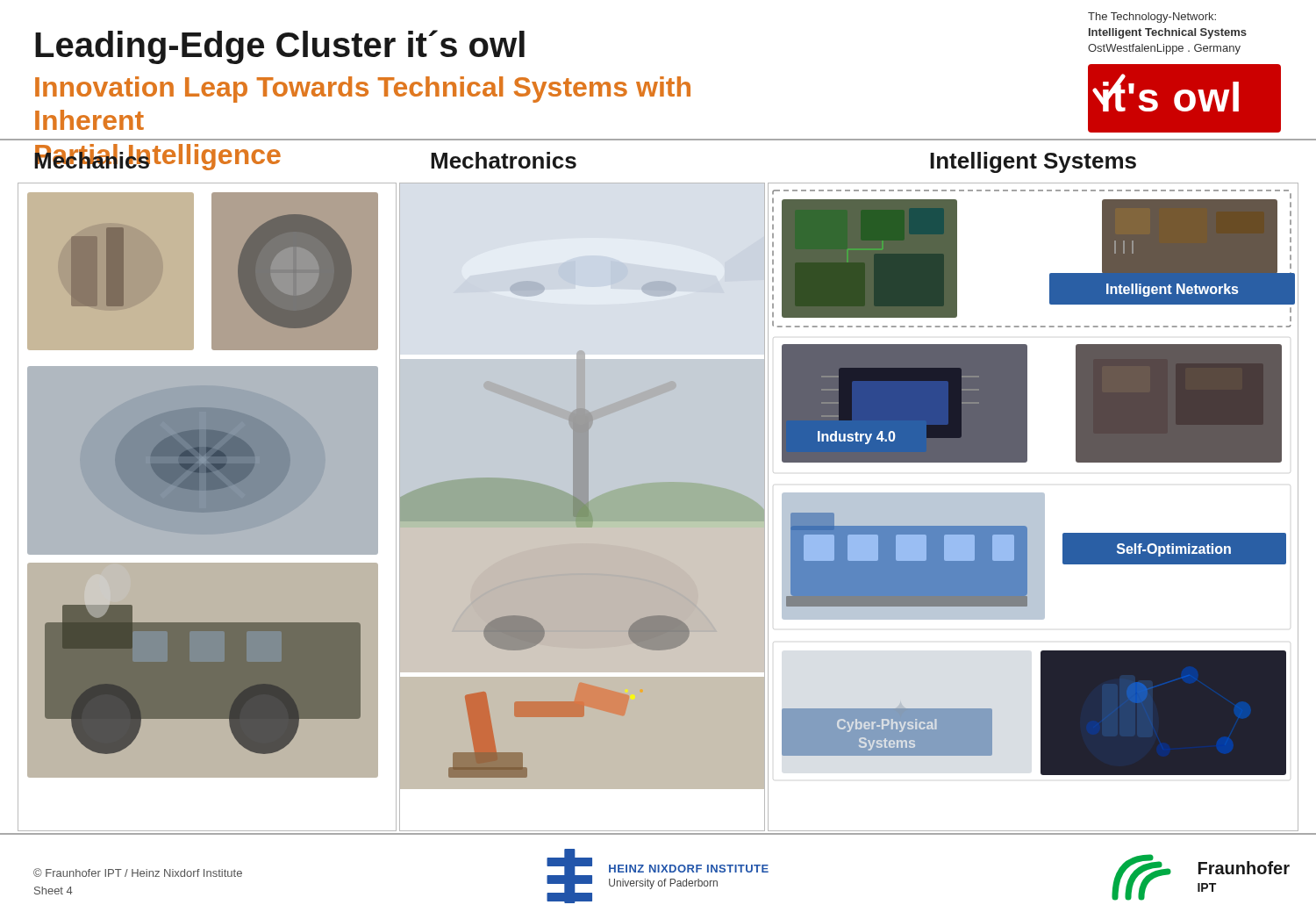Image resolution: width=1316 pixels, height=912 pixels.
Task: Find the passage starting "Leading-Edge Cluster it´s owl"
Action: (x=406, y=98)
